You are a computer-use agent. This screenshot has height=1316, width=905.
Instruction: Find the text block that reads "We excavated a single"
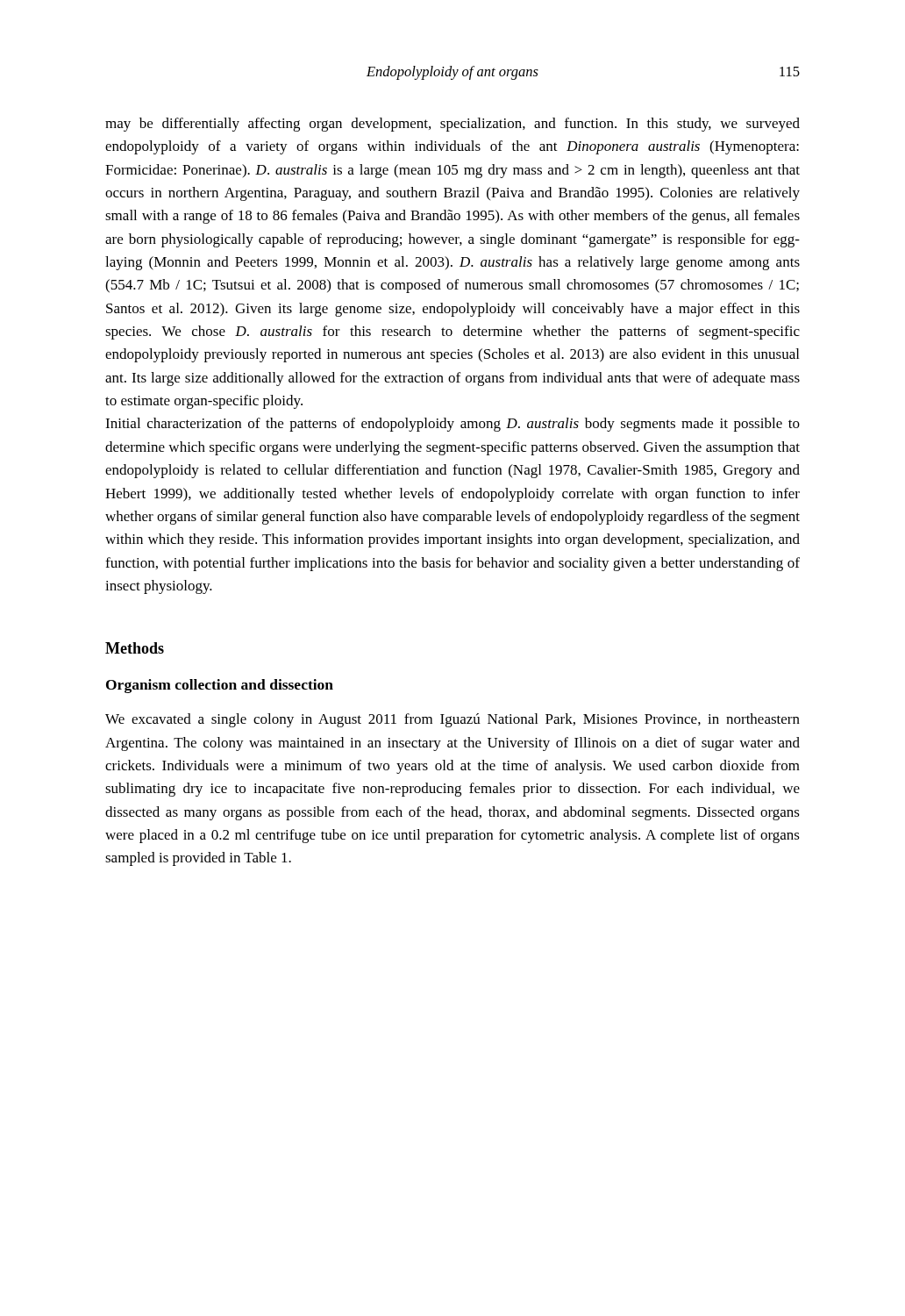[x=452, y=789]
